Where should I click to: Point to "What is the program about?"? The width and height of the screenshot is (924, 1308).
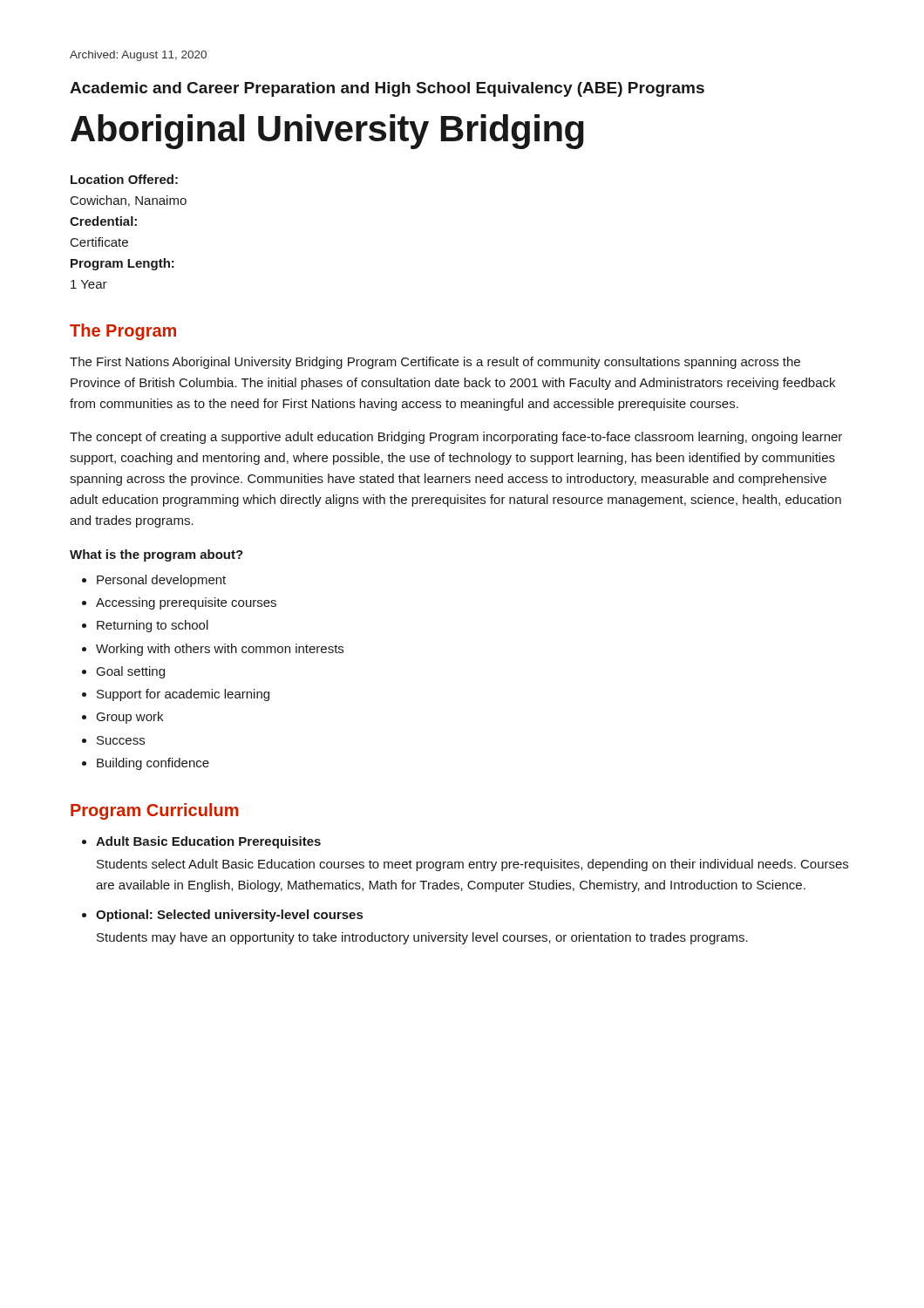(157, 554)
